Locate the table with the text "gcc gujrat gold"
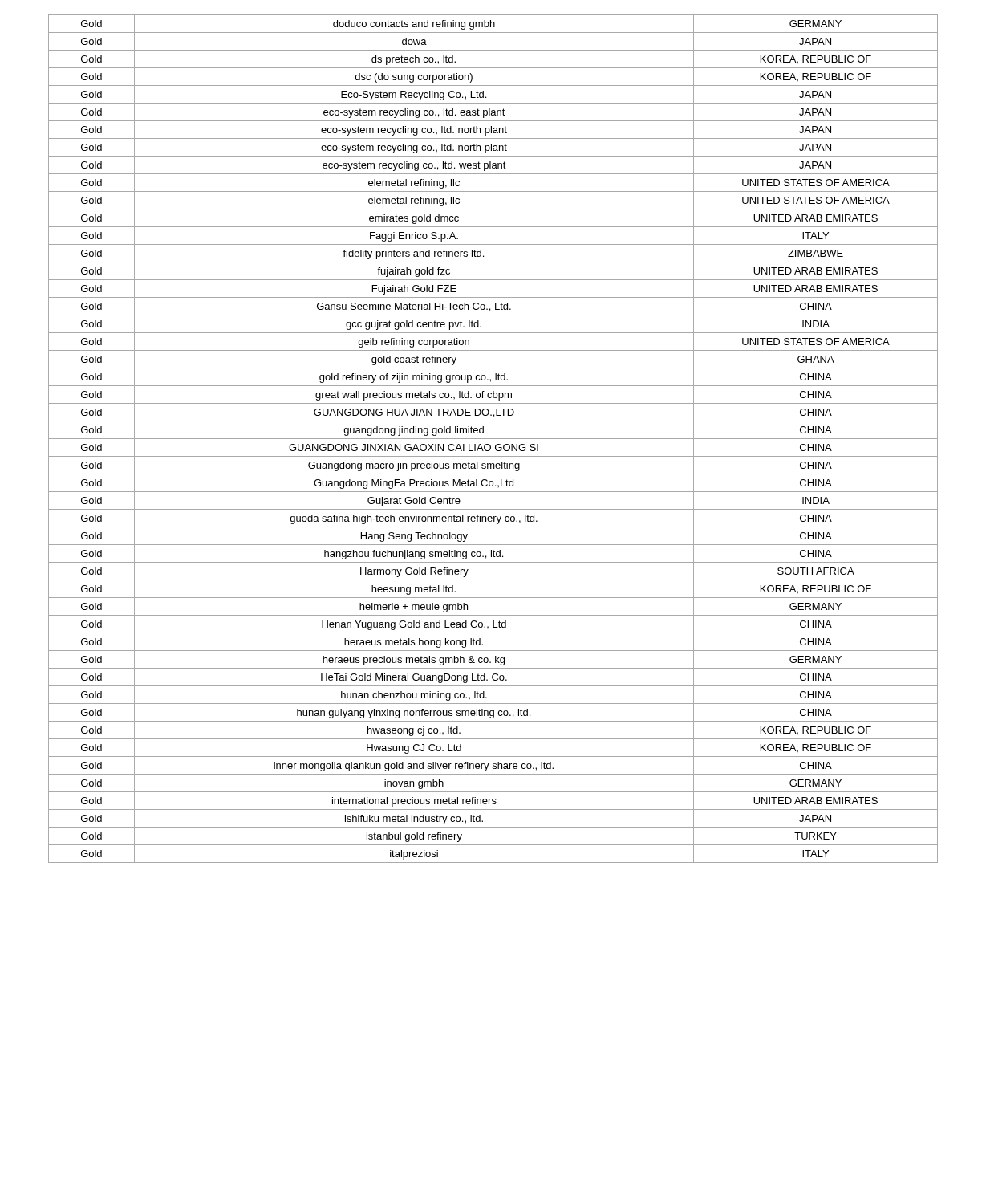The image size is (986, 1204). tap(493, 439)
